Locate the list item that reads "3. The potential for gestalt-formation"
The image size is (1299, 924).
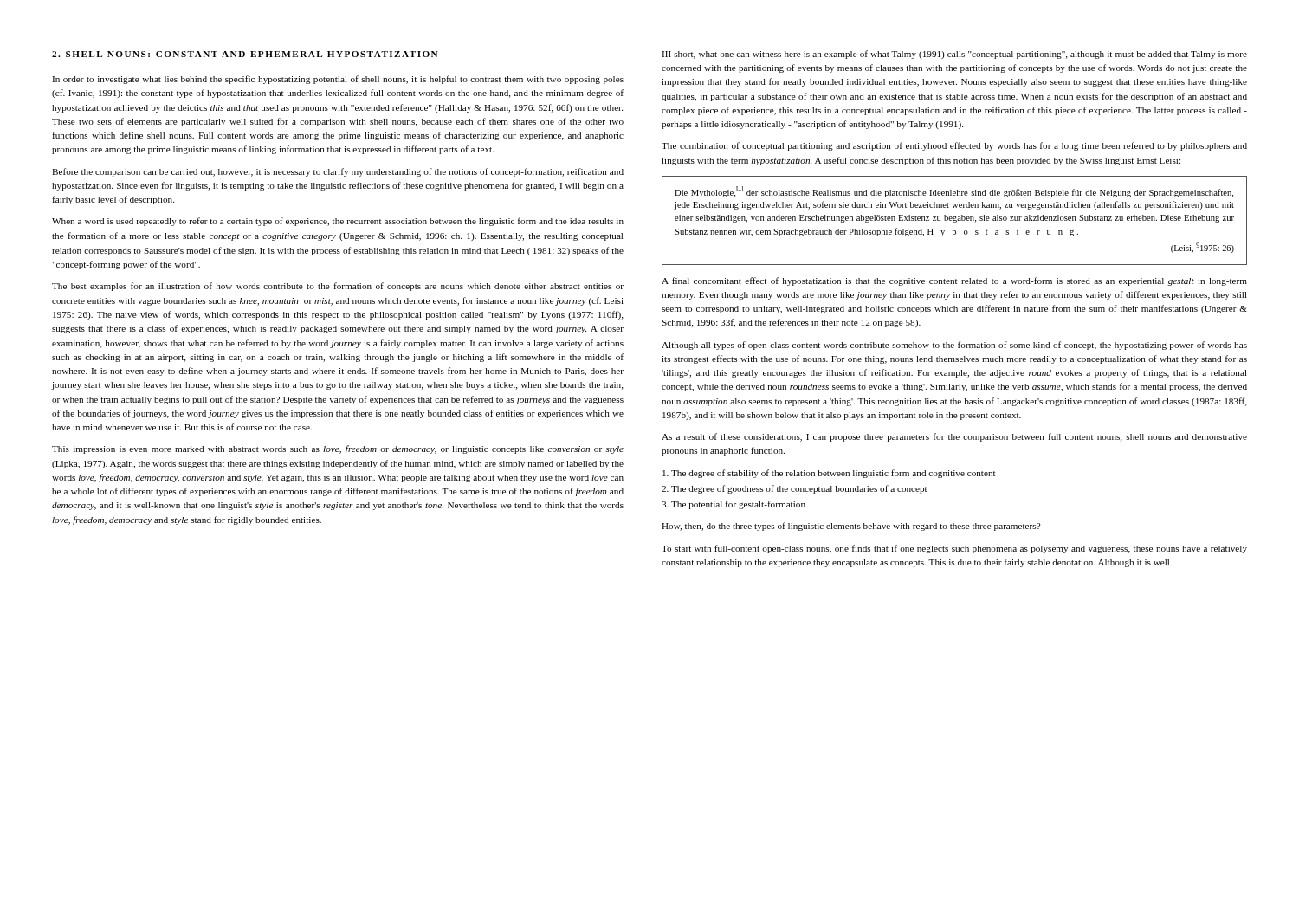734,505
